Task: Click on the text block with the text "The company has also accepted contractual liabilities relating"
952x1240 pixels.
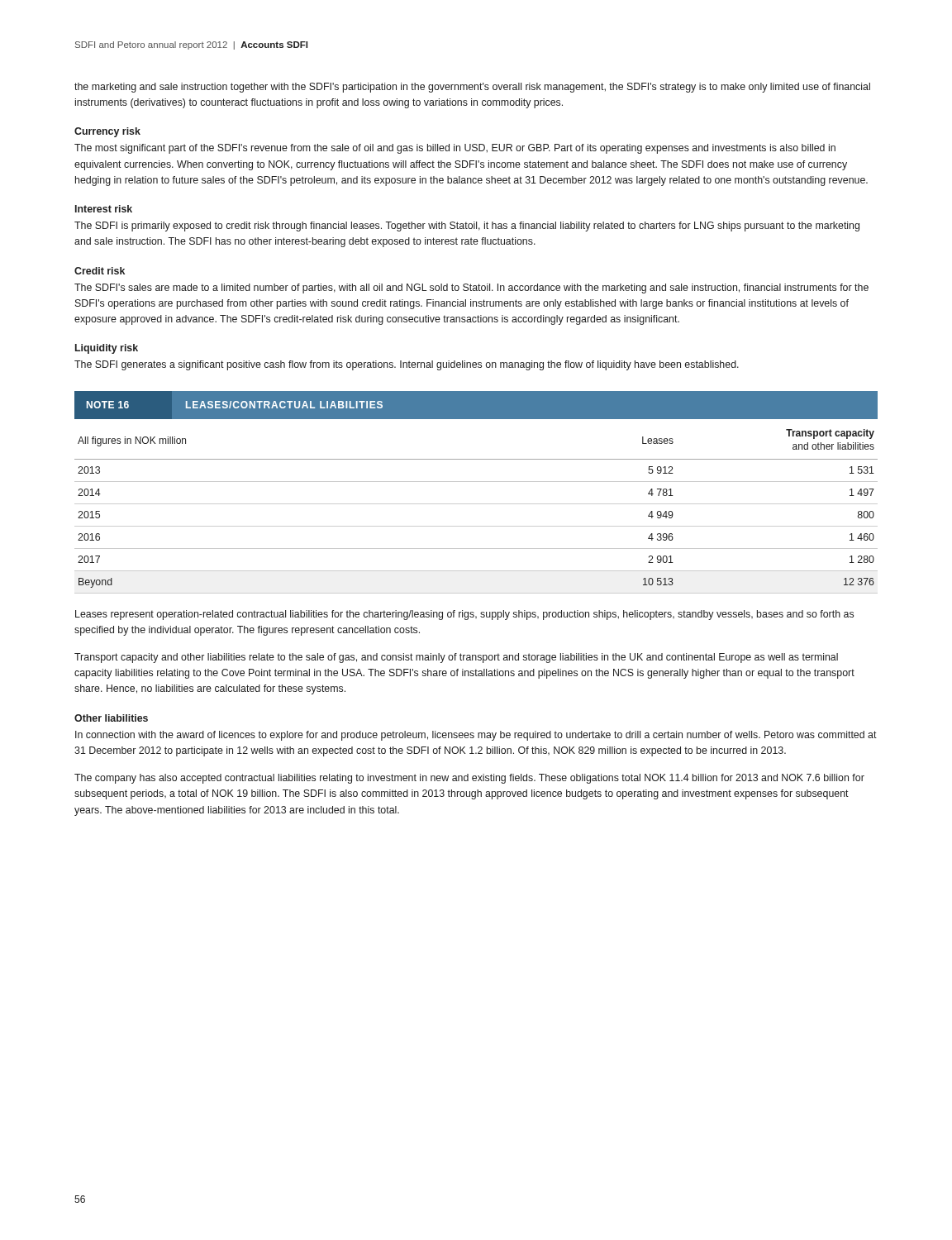Action: (469, 794)
